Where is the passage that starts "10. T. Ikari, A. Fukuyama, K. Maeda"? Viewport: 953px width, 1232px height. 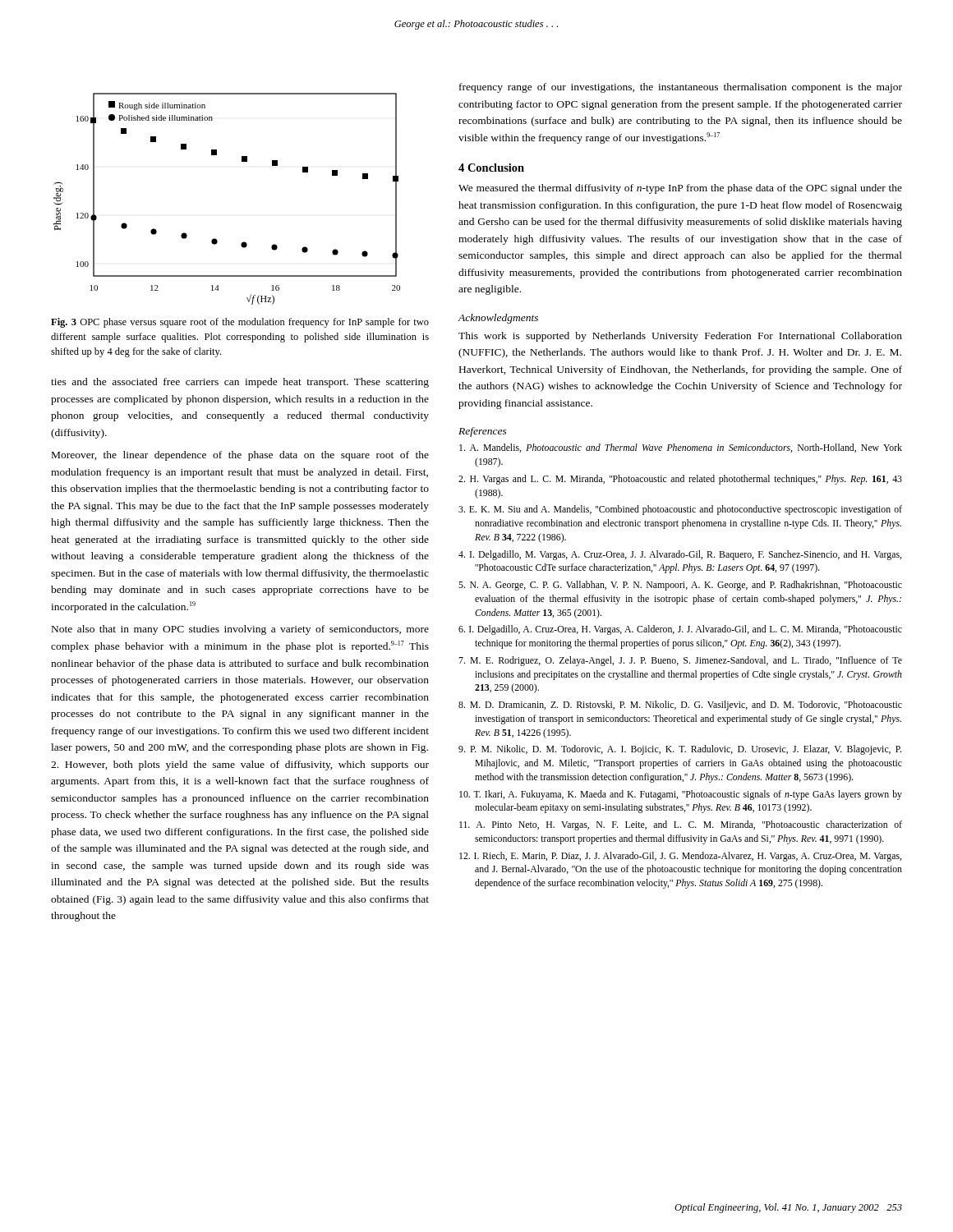680,801
